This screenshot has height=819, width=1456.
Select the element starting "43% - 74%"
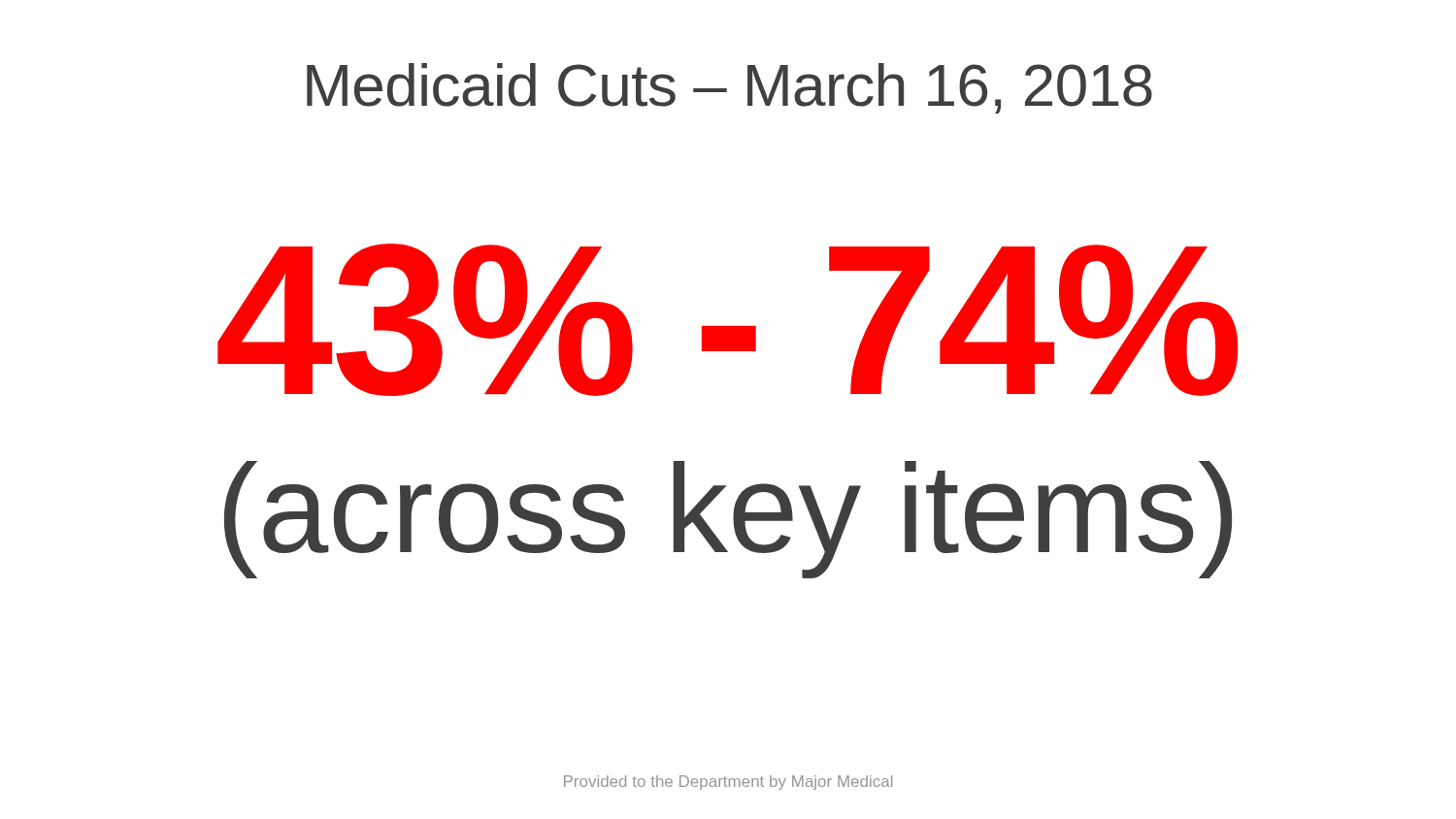coord(728,398)
